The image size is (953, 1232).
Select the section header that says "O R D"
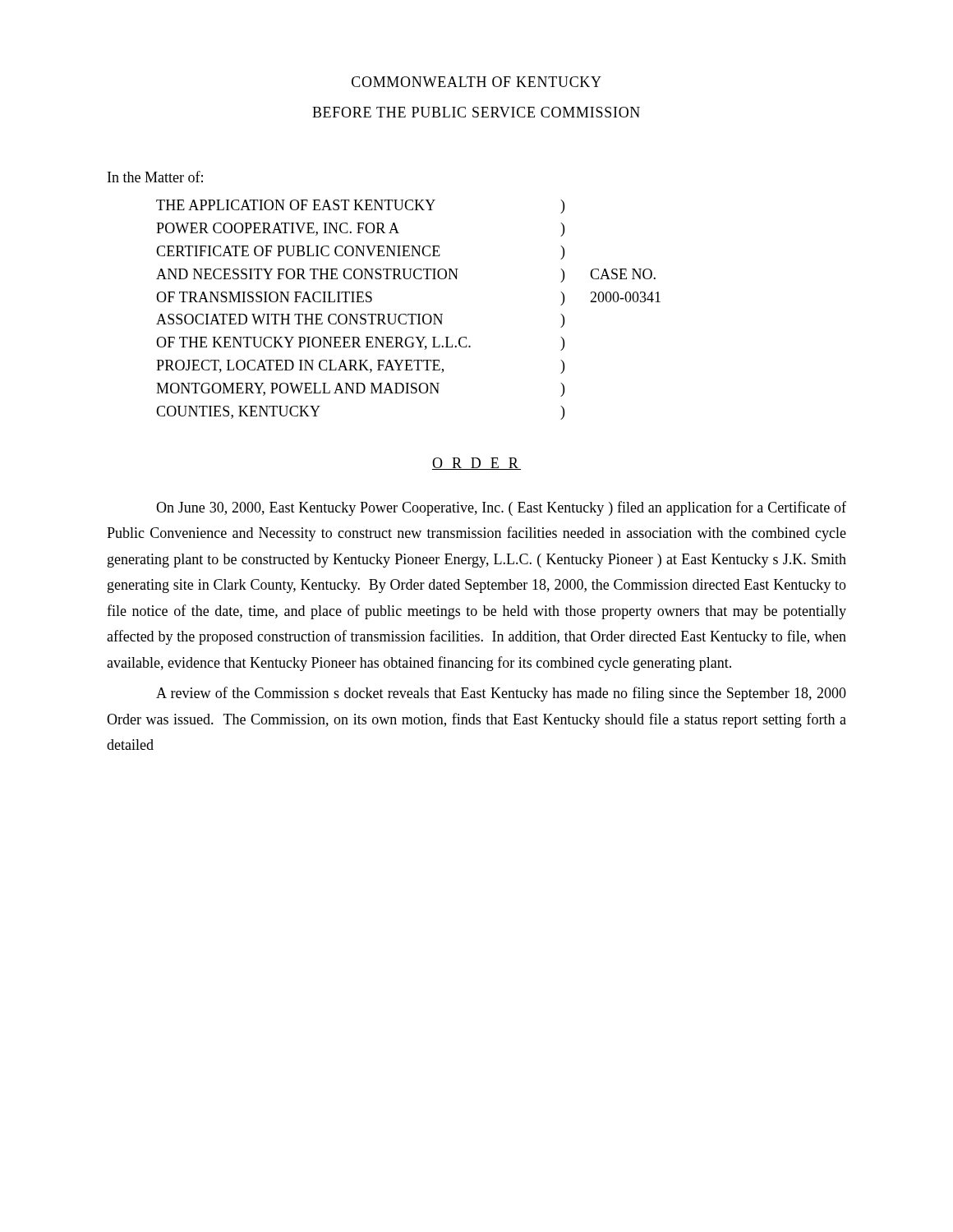tap(476, 463)
